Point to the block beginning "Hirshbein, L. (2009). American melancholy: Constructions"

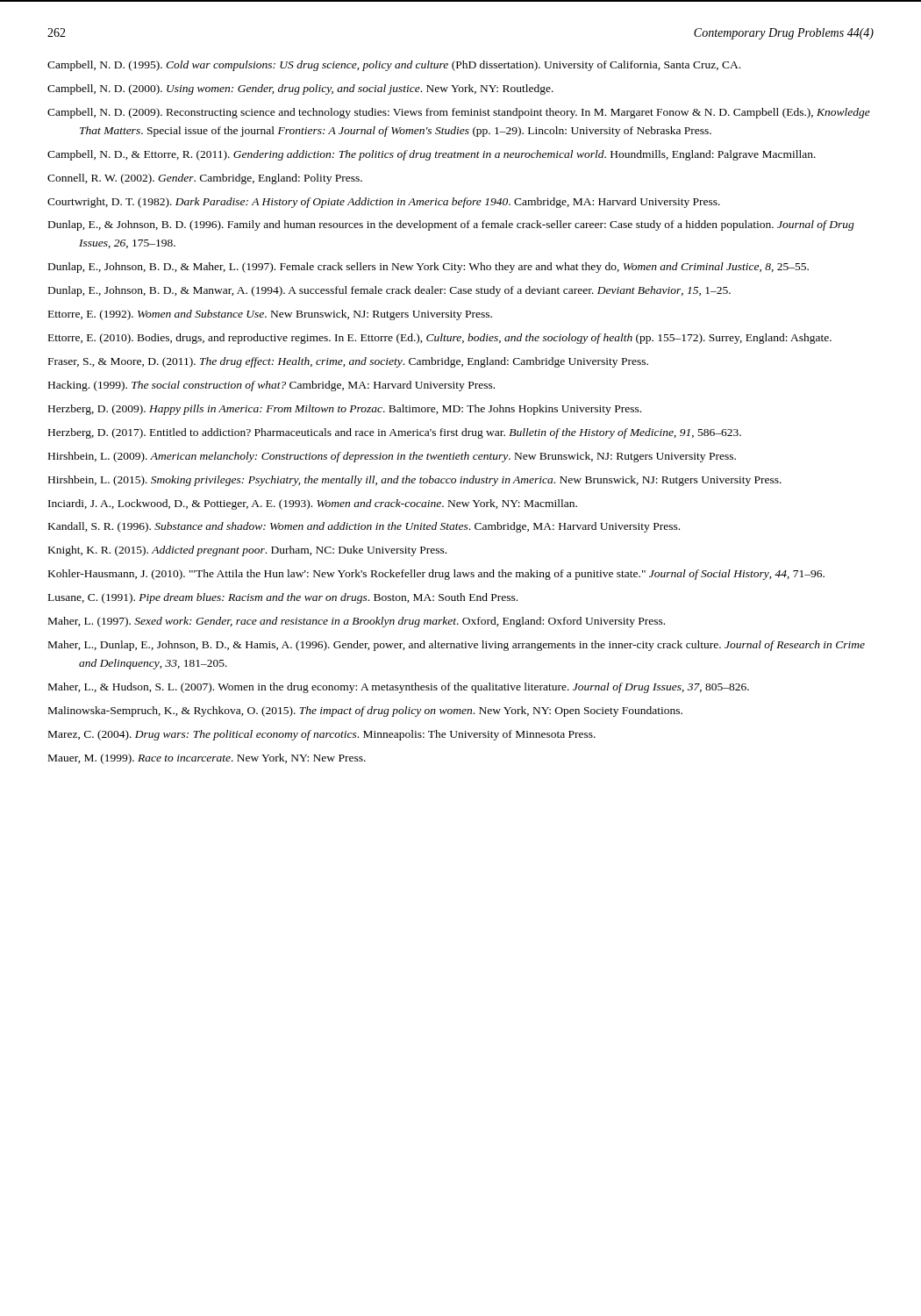click(392, 455)
